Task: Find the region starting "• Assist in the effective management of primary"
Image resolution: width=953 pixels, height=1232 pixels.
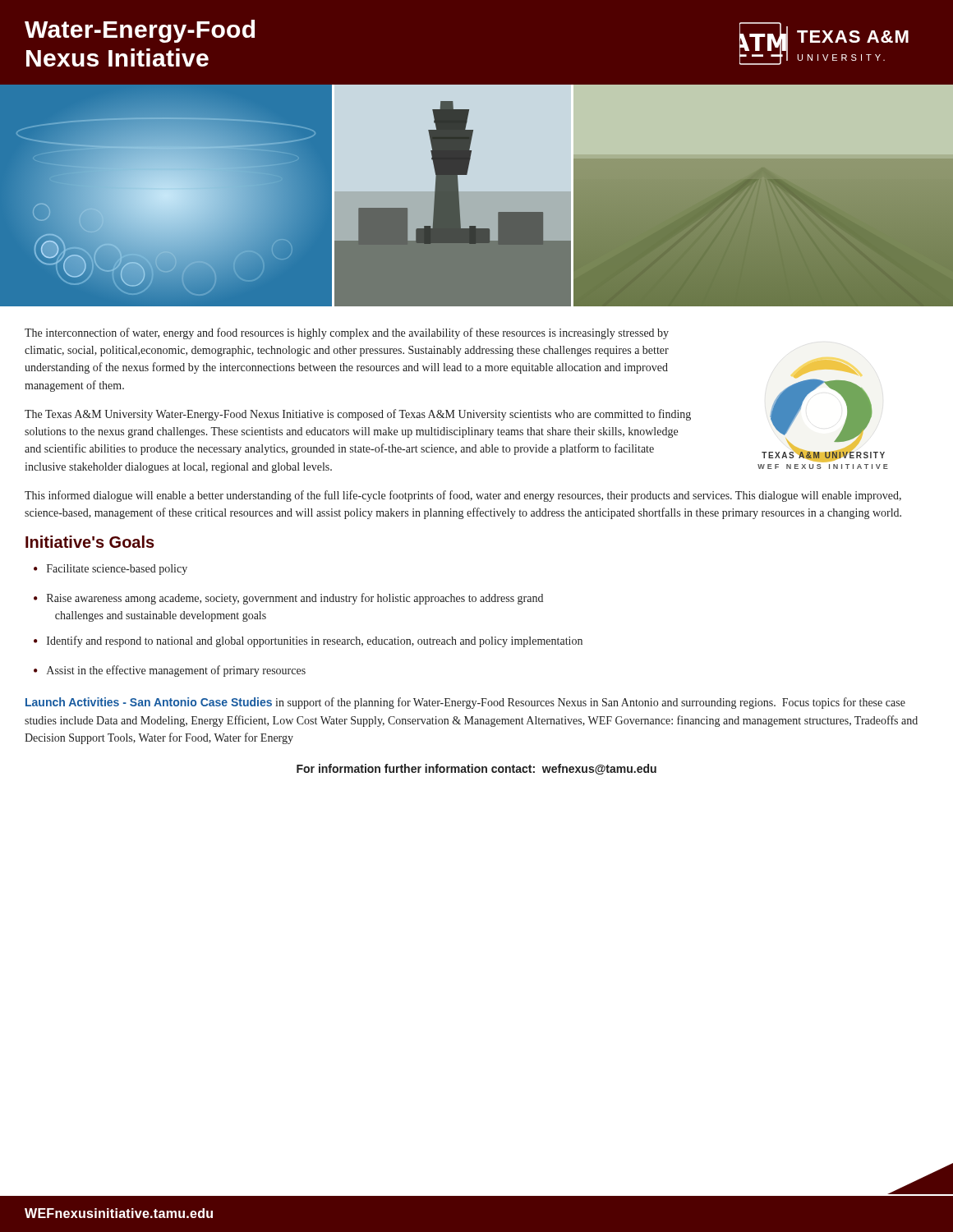Action: coord(169,672)
